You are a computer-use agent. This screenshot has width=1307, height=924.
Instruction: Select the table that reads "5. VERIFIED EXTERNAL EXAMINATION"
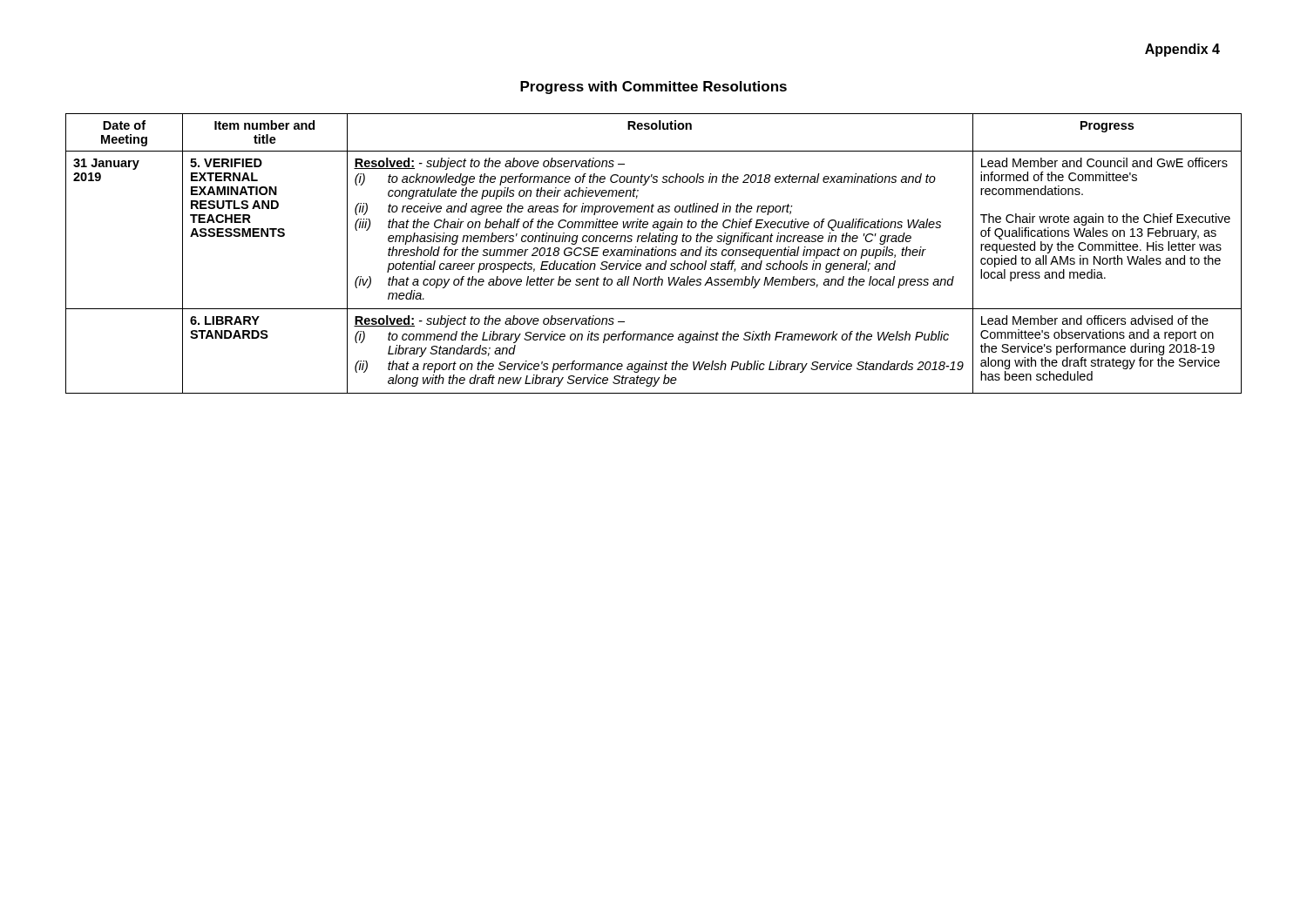click(x=654, y=253)
